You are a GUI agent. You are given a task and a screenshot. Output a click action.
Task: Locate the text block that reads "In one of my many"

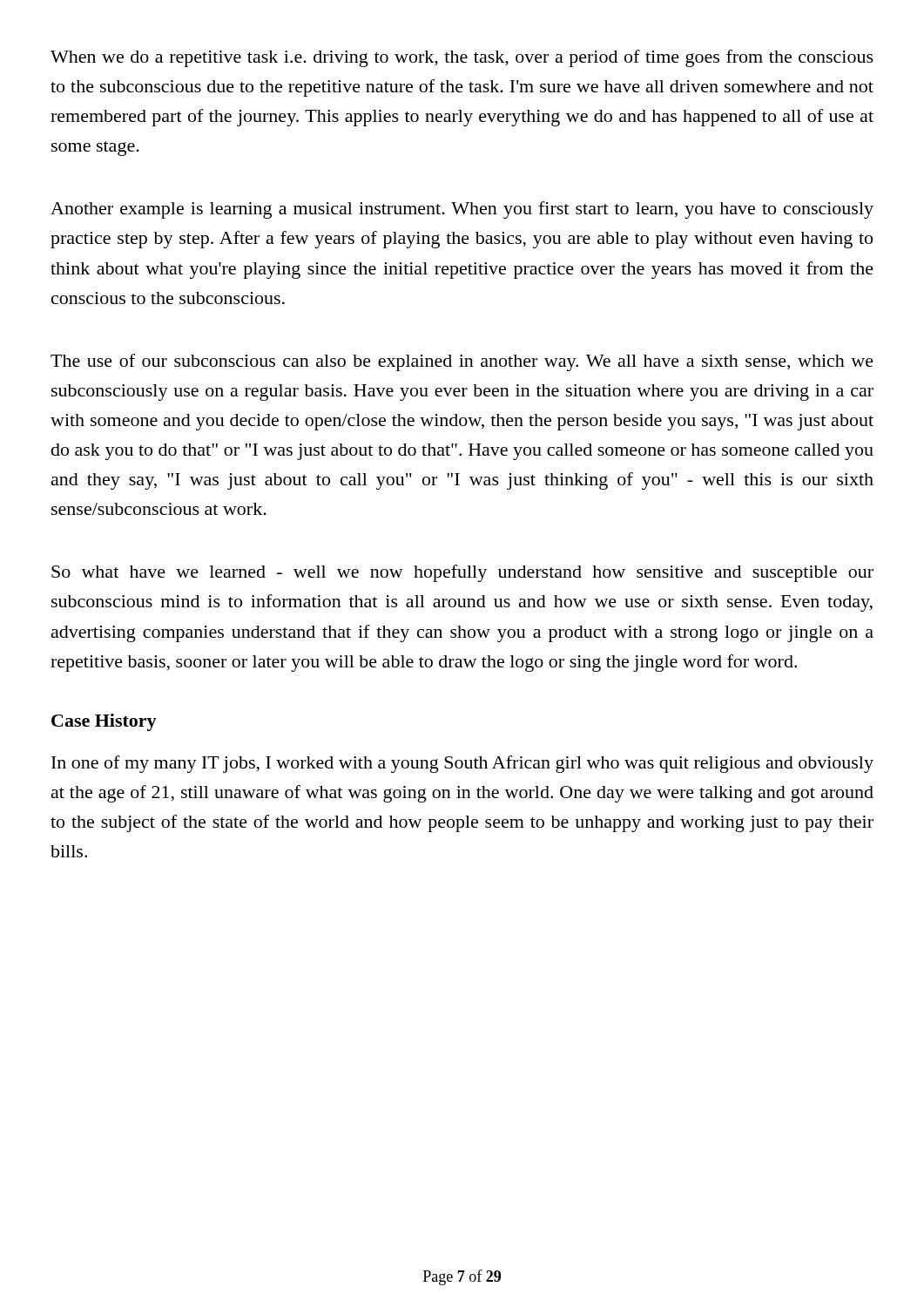462,806
